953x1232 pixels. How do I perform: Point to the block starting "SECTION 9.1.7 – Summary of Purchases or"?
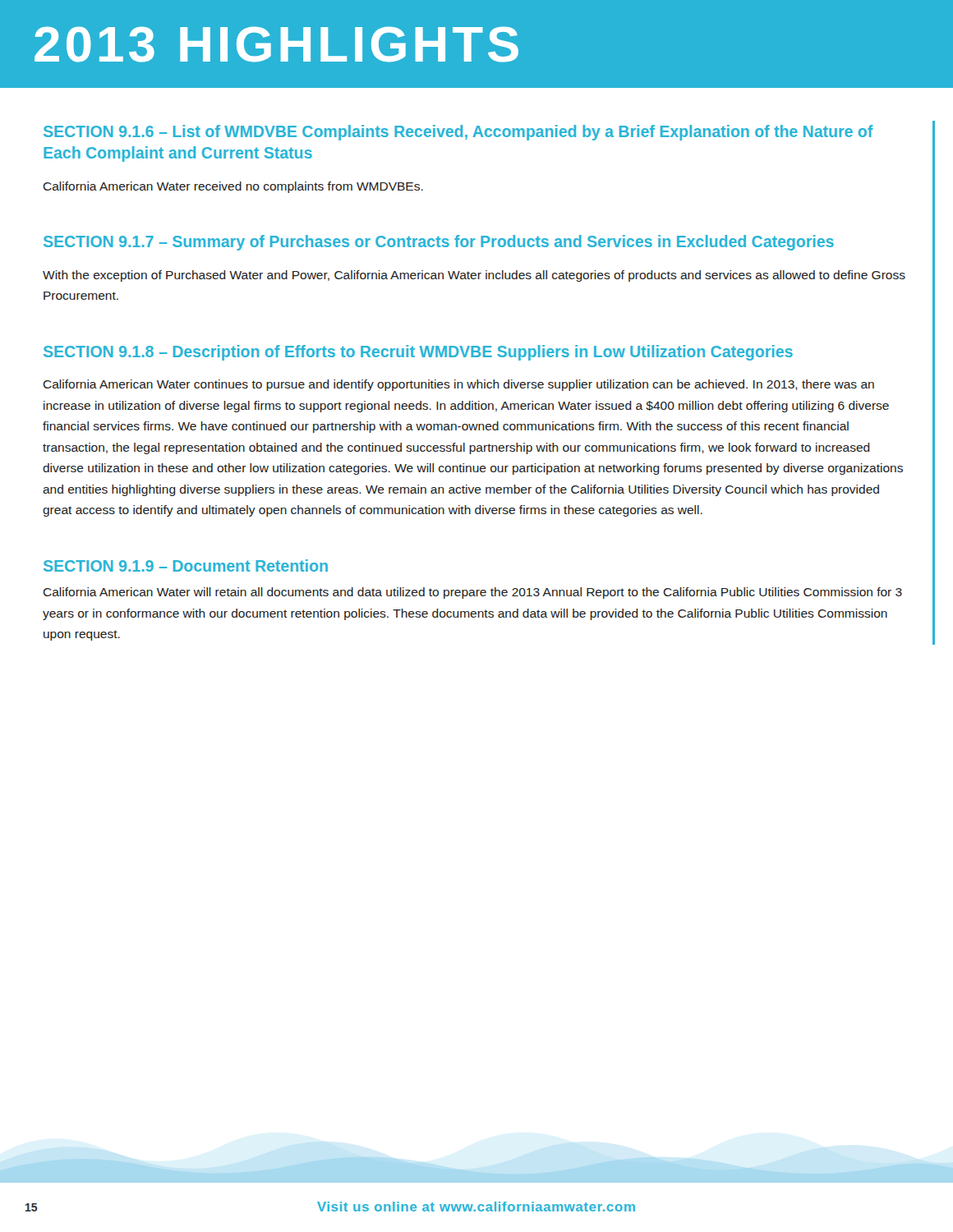point(438,242)
